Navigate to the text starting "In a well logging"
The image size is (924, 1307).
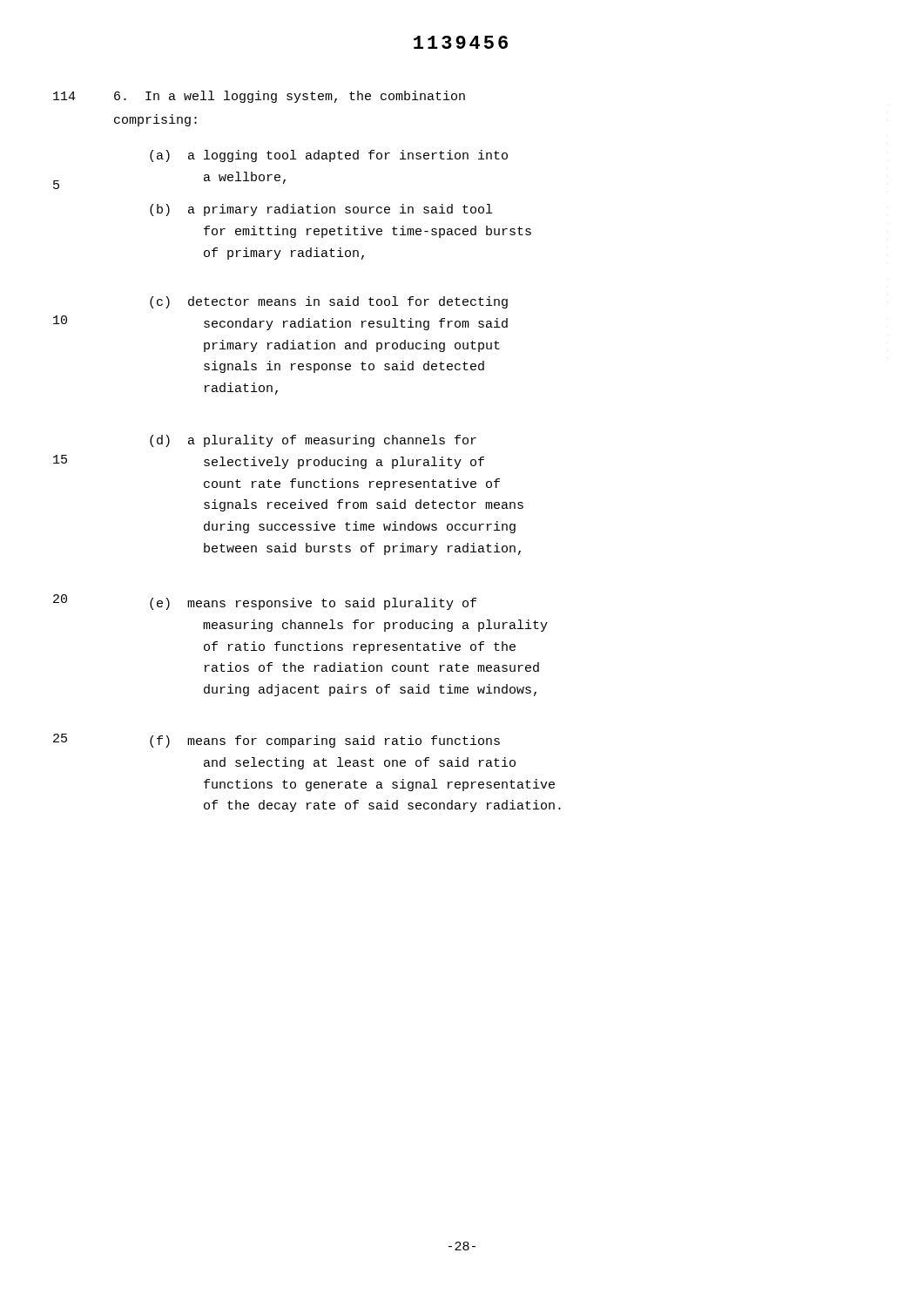click(290, 97)
